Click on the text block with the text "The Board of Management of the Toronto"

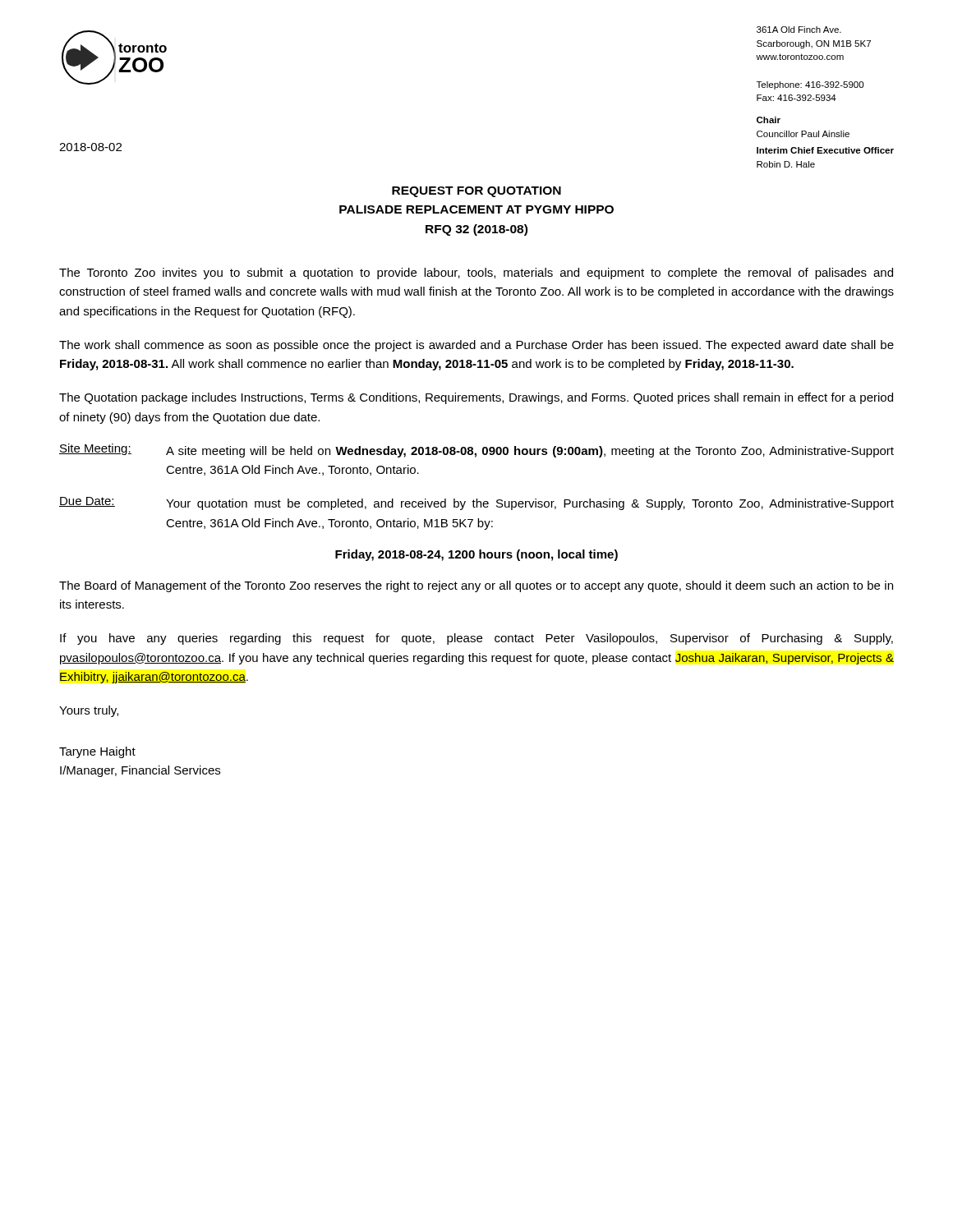pos(476,595)
